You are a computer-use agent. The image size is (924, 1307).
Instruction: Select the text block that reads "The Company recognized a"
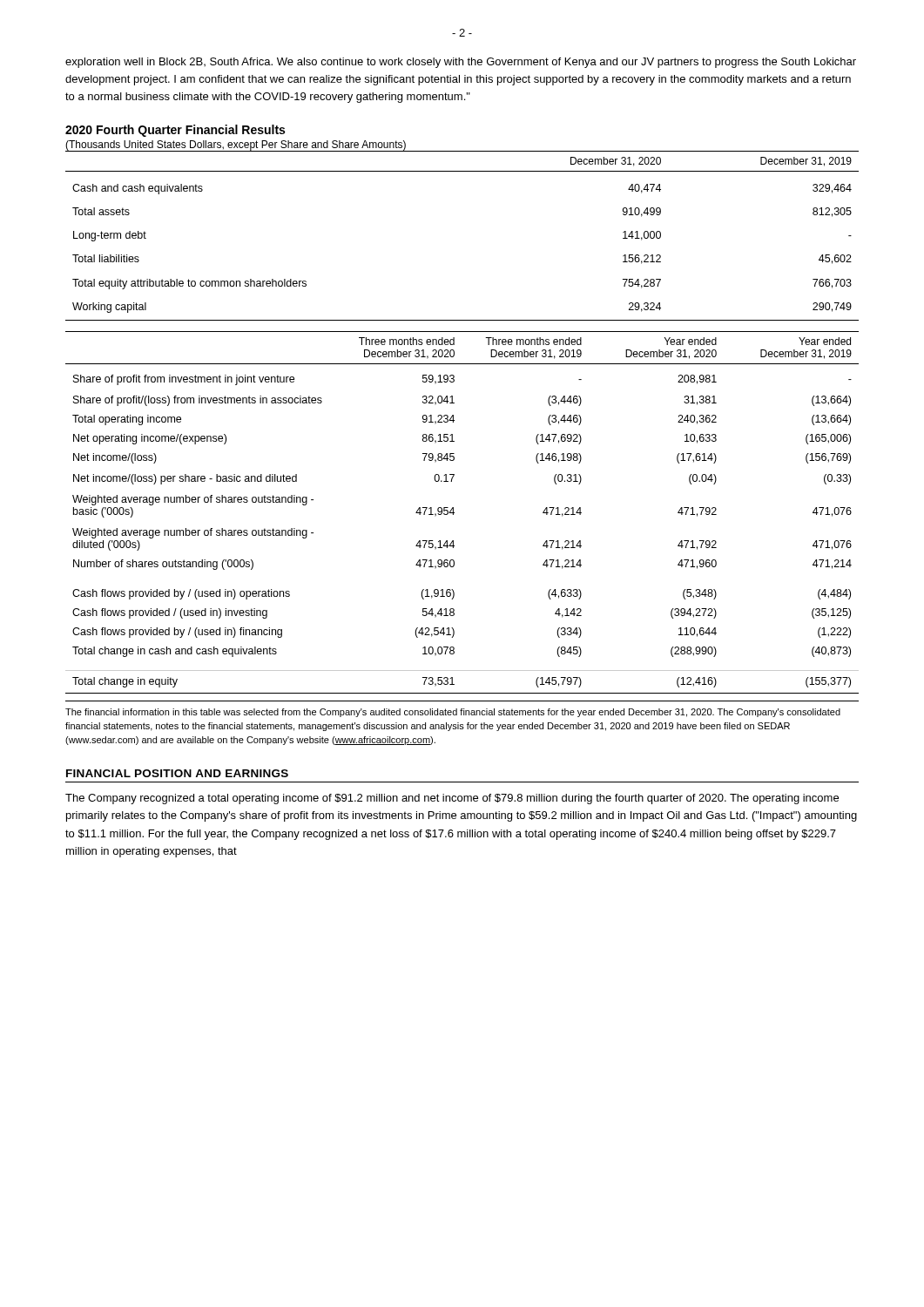click(x=461, y=824)
